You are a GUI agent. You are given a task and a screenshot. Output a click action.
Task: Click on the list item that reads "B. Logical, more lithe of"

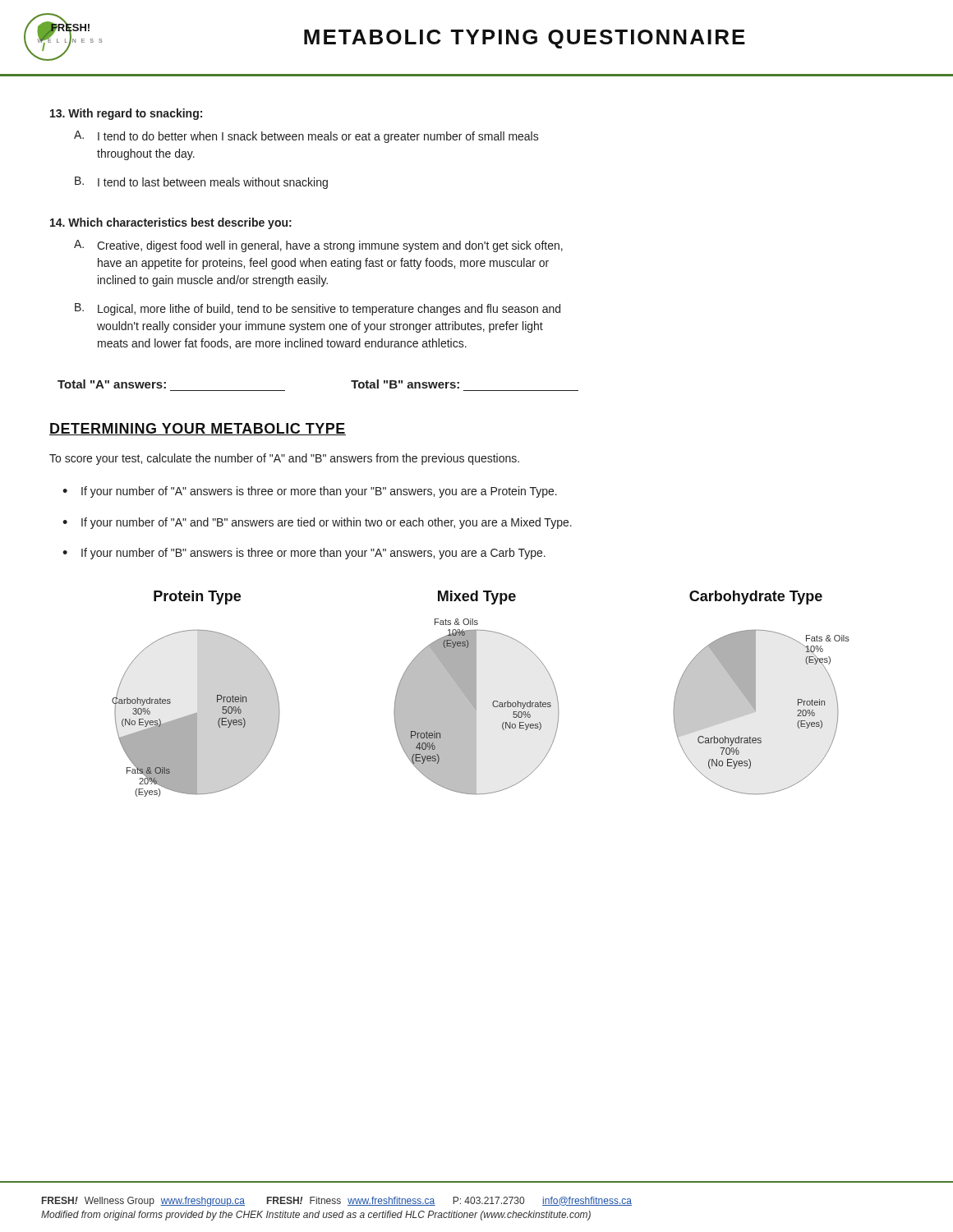click(x=318, y=326)
